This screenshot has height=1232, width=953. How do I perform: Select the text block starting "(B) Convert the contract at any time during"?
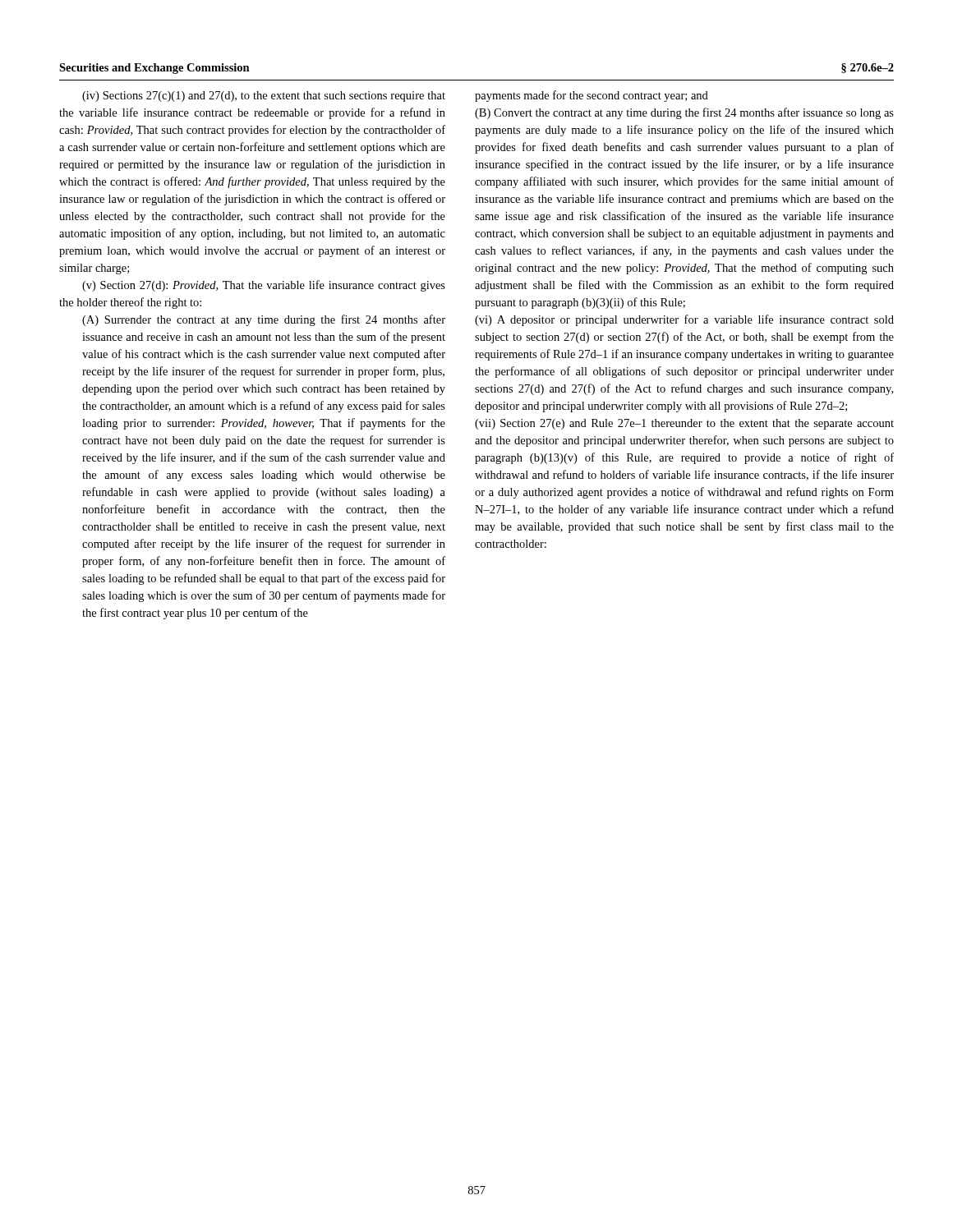tap(684, 208)
